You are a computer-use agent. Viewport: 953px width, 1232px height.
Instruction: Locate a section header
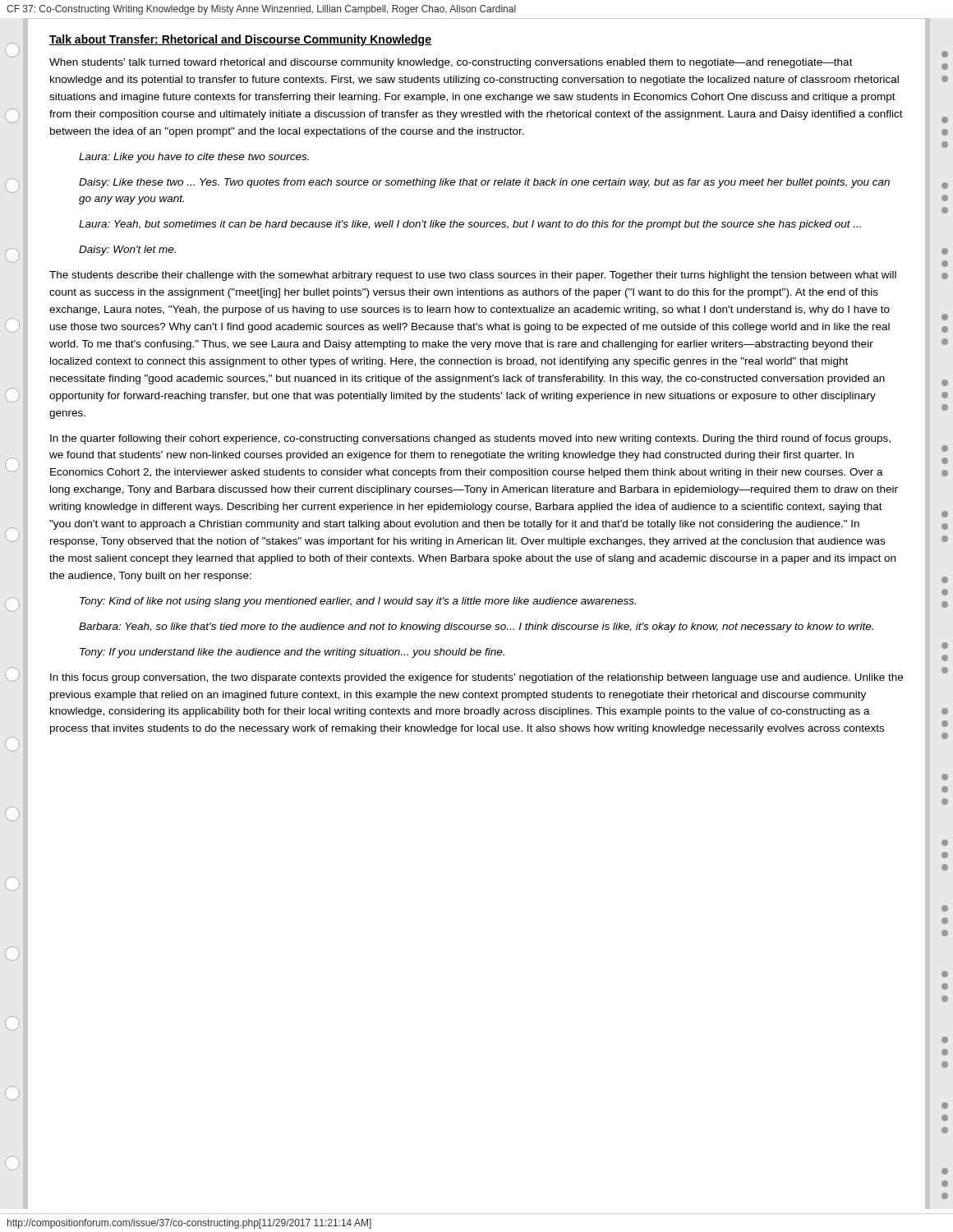(240, 39)
